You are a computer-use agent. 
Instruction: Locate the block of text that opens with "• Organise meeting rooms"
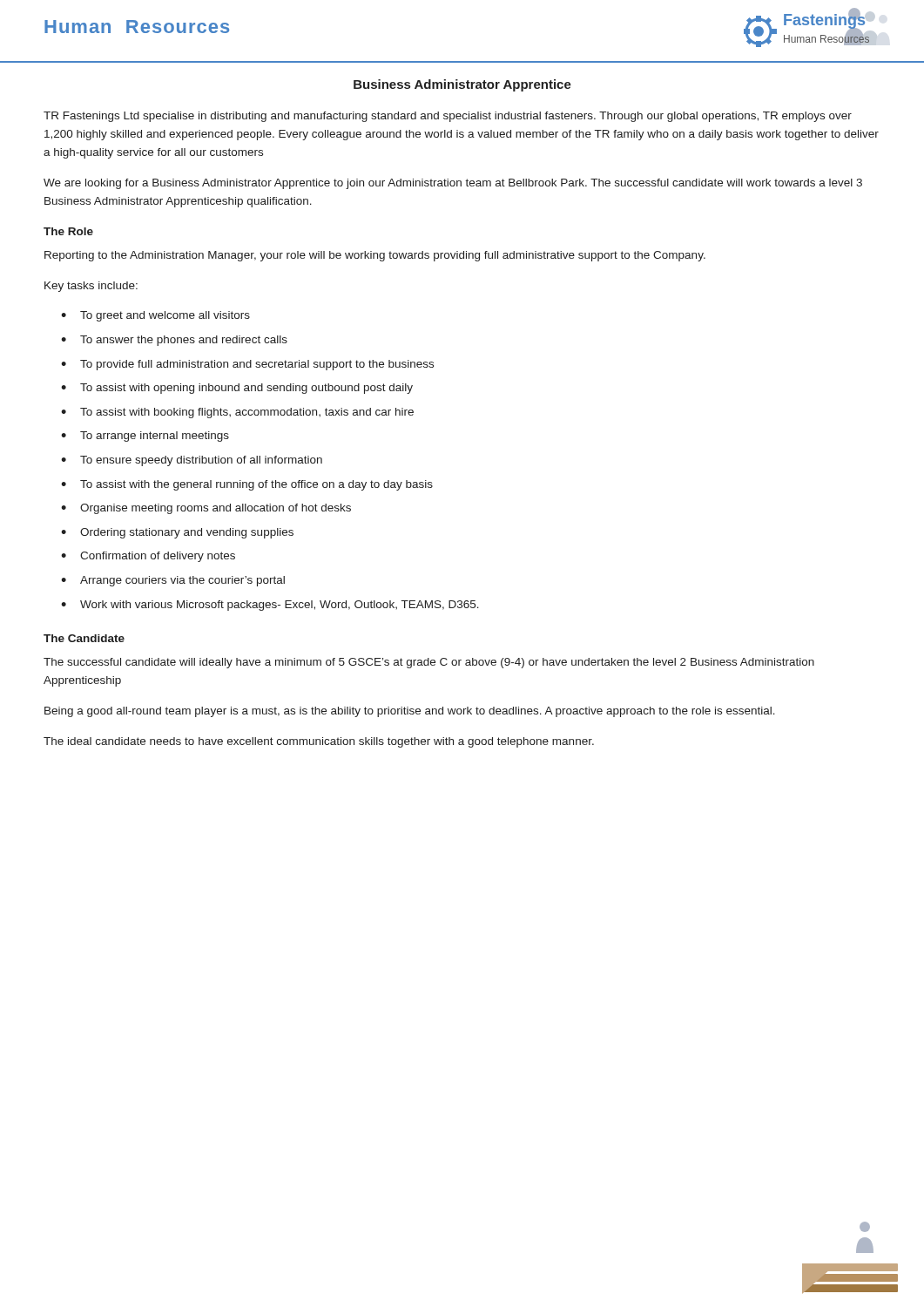[x=206, y=509]
